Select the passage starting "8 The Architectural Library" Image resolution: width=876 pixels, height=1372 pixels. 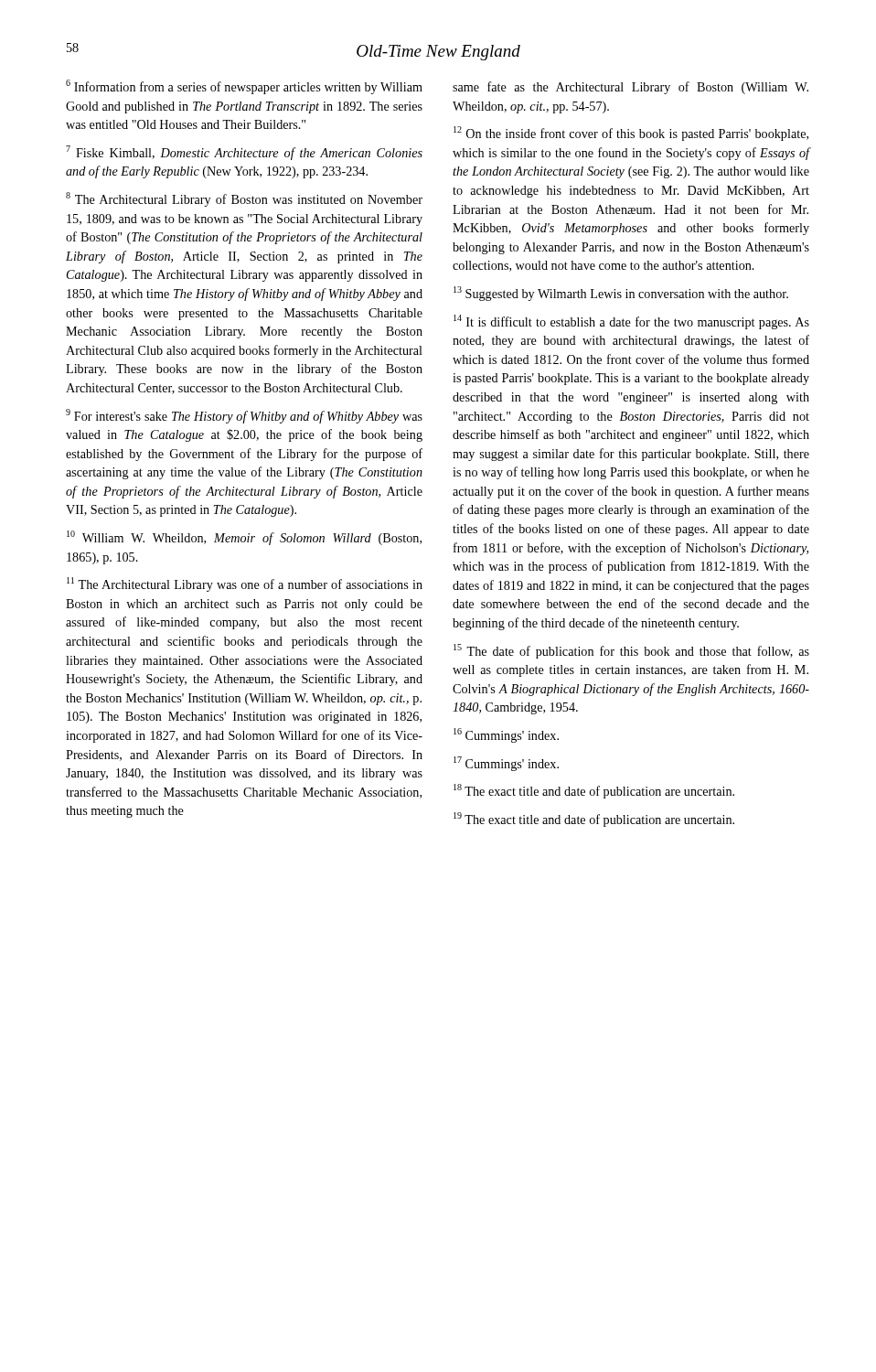tap(244, 293)
